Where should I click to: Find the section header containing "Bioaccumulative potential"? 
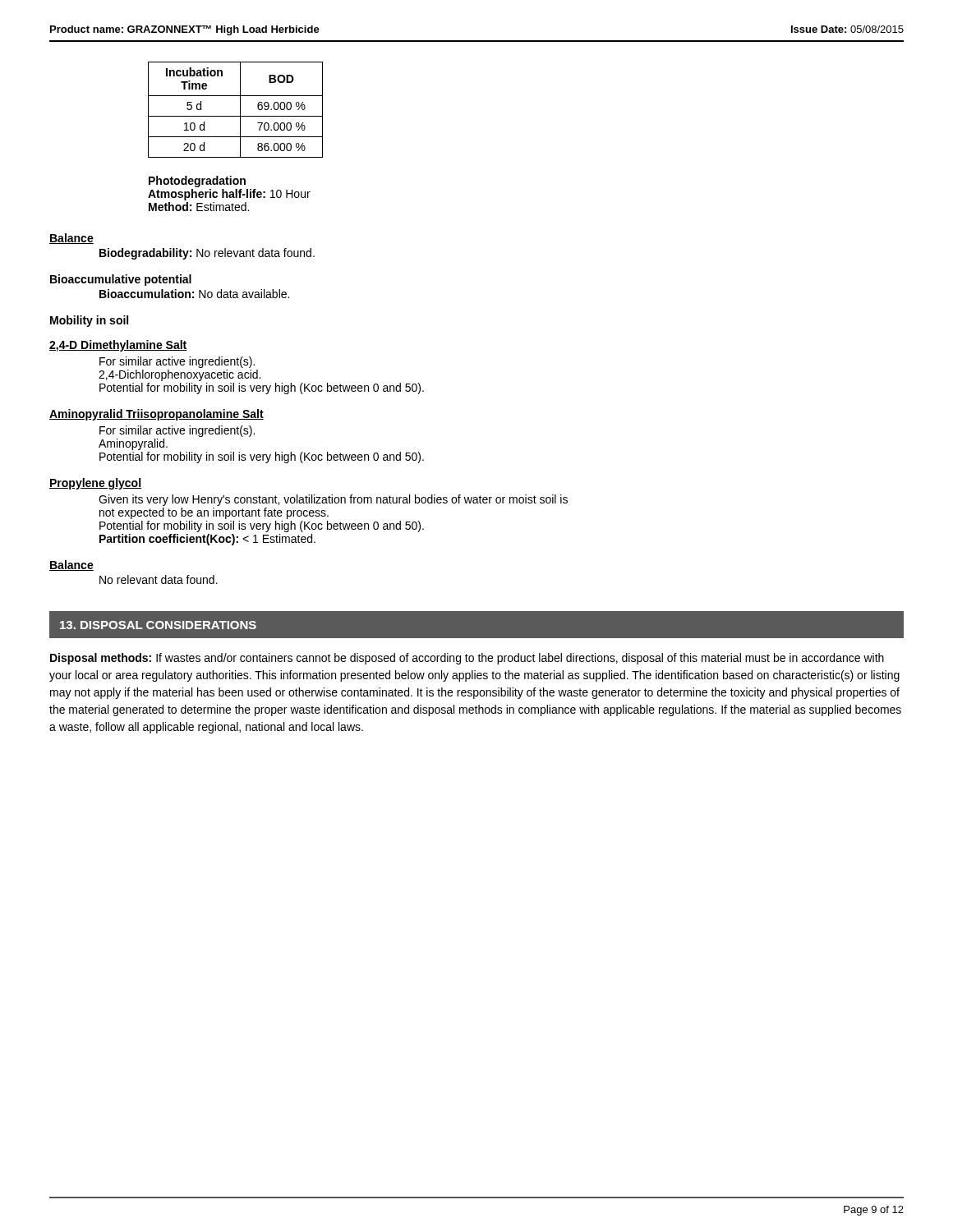point(121,279)
